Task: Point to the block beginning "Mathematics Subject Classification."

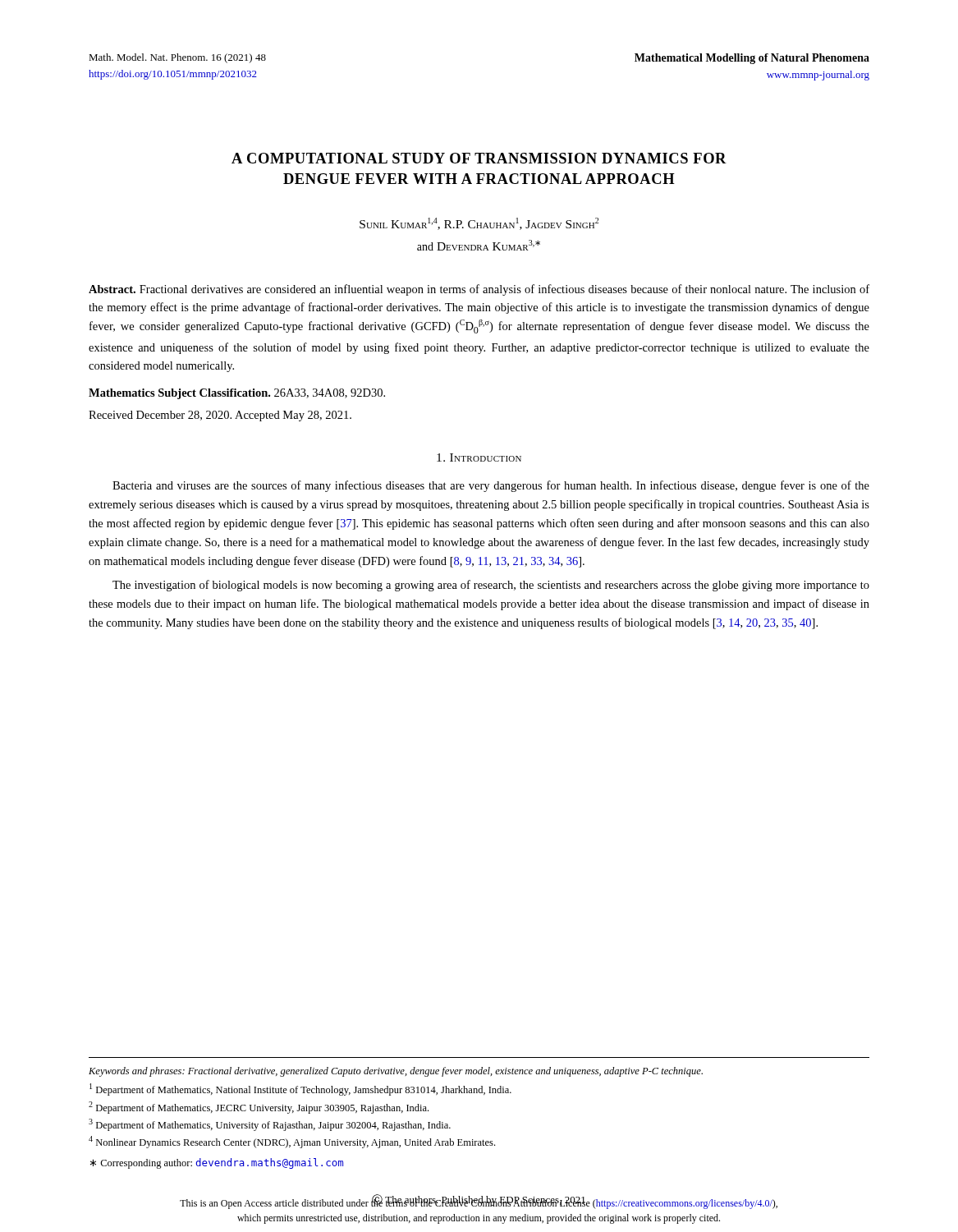Action: (x=237, y=393)
